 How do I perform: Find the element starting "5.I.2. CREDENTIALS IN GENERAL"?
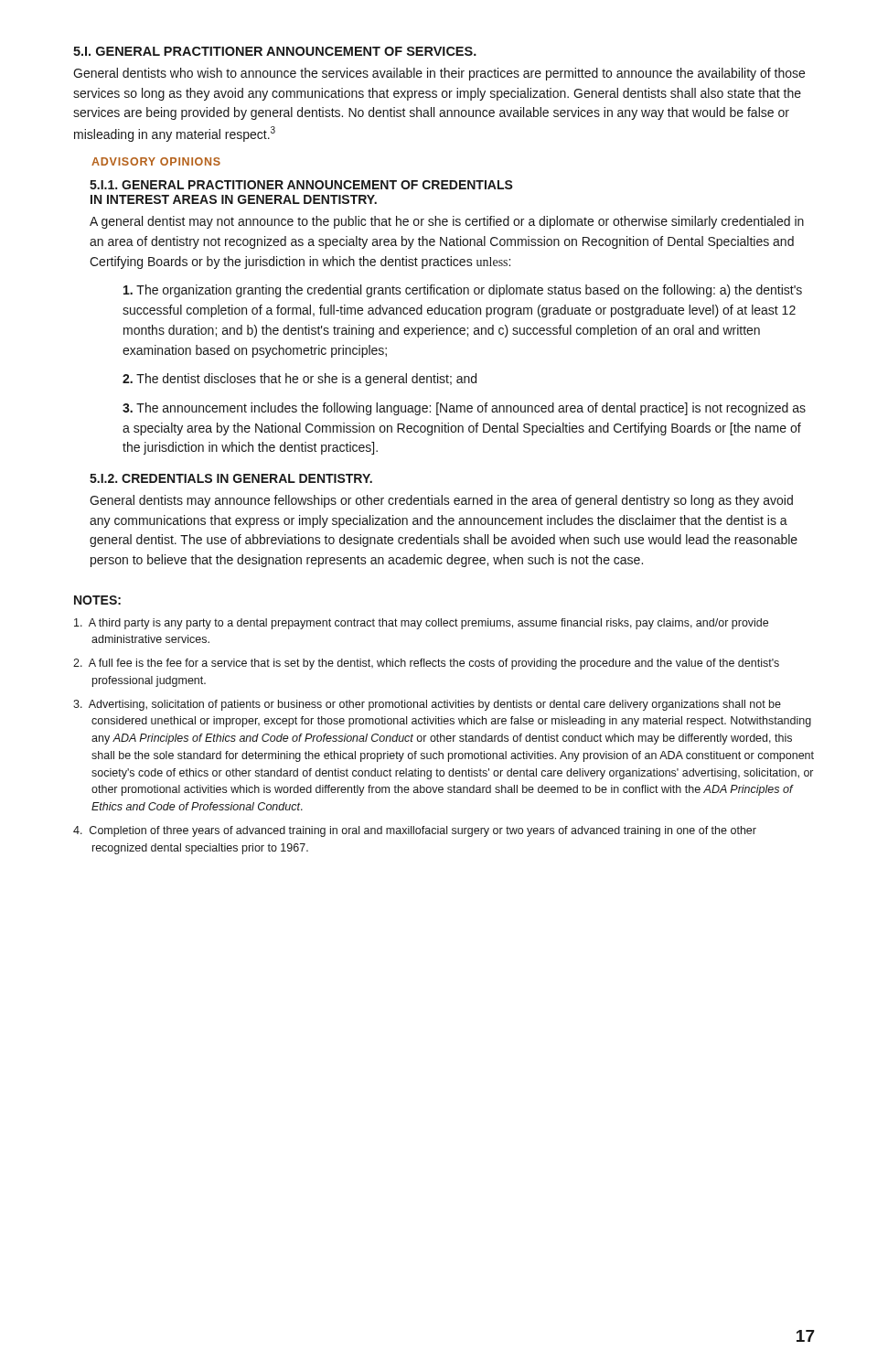tap(231, 478)
